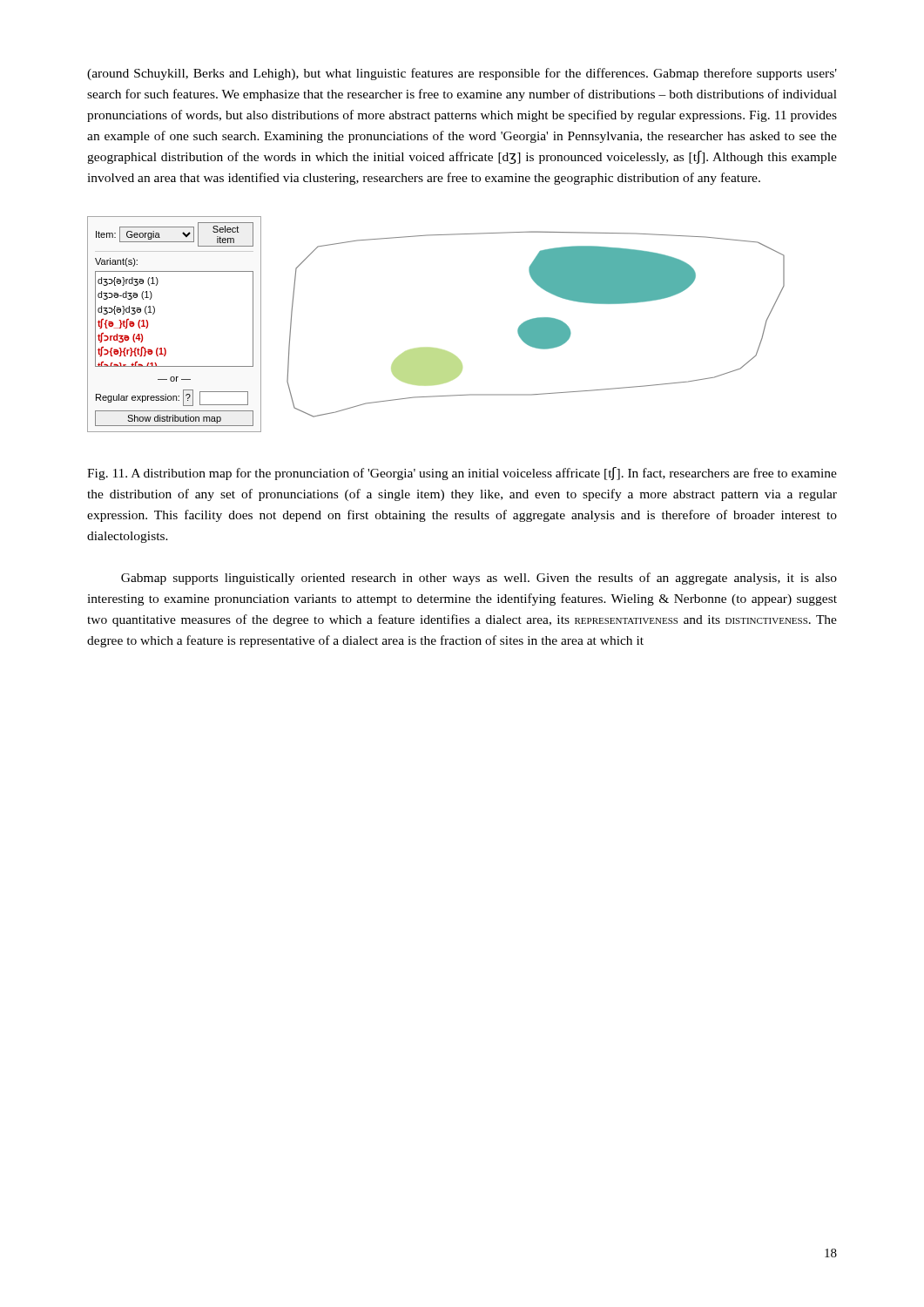Image resolution: width=924 pixels, height=1307 pixels.
Task: Click on the text block containing "Gabmap supports linguistically oriented"
Action: point(462,609)
